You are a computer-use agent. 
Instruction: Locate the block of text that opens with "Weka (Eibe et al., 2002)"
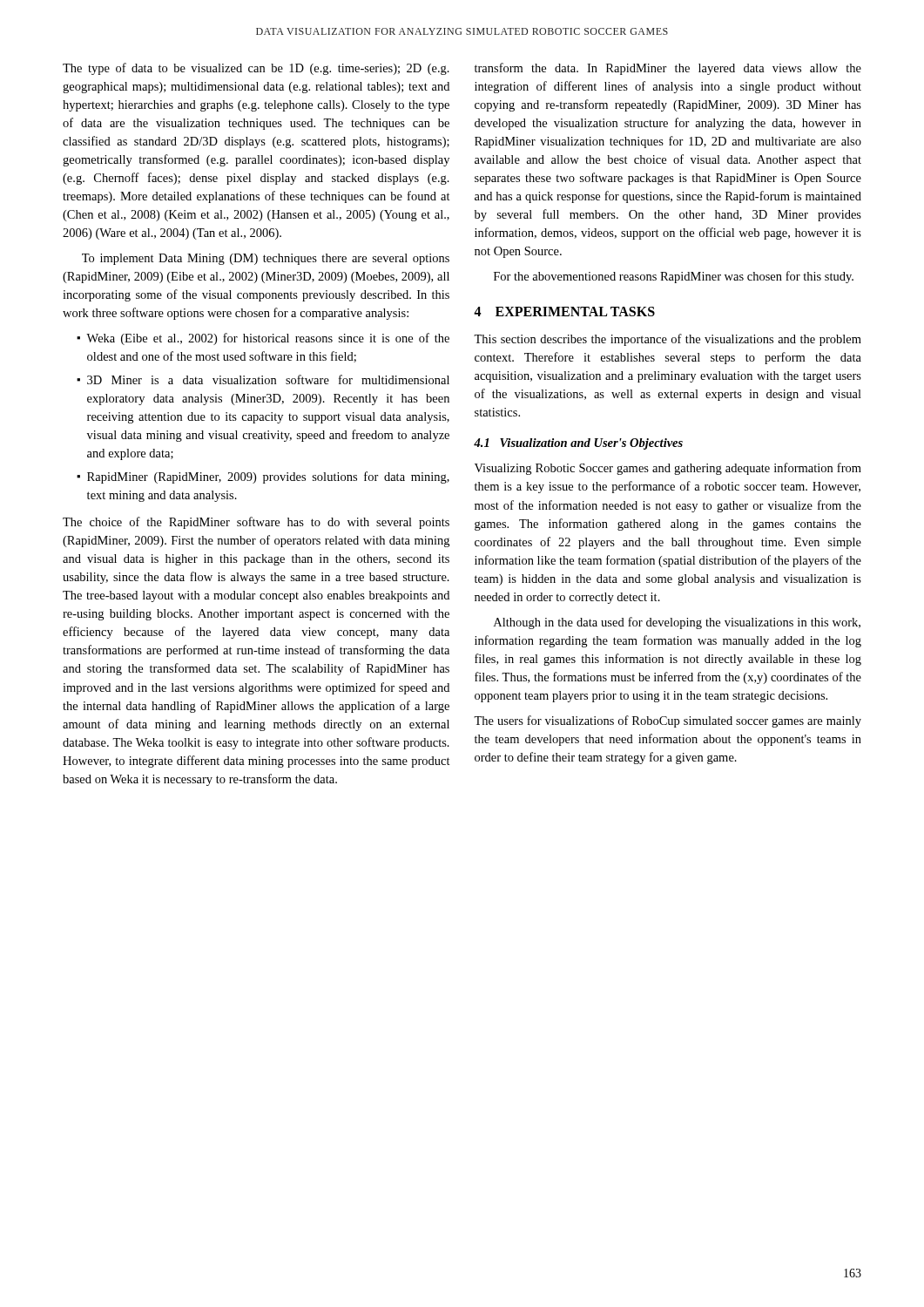coord(268,347)
